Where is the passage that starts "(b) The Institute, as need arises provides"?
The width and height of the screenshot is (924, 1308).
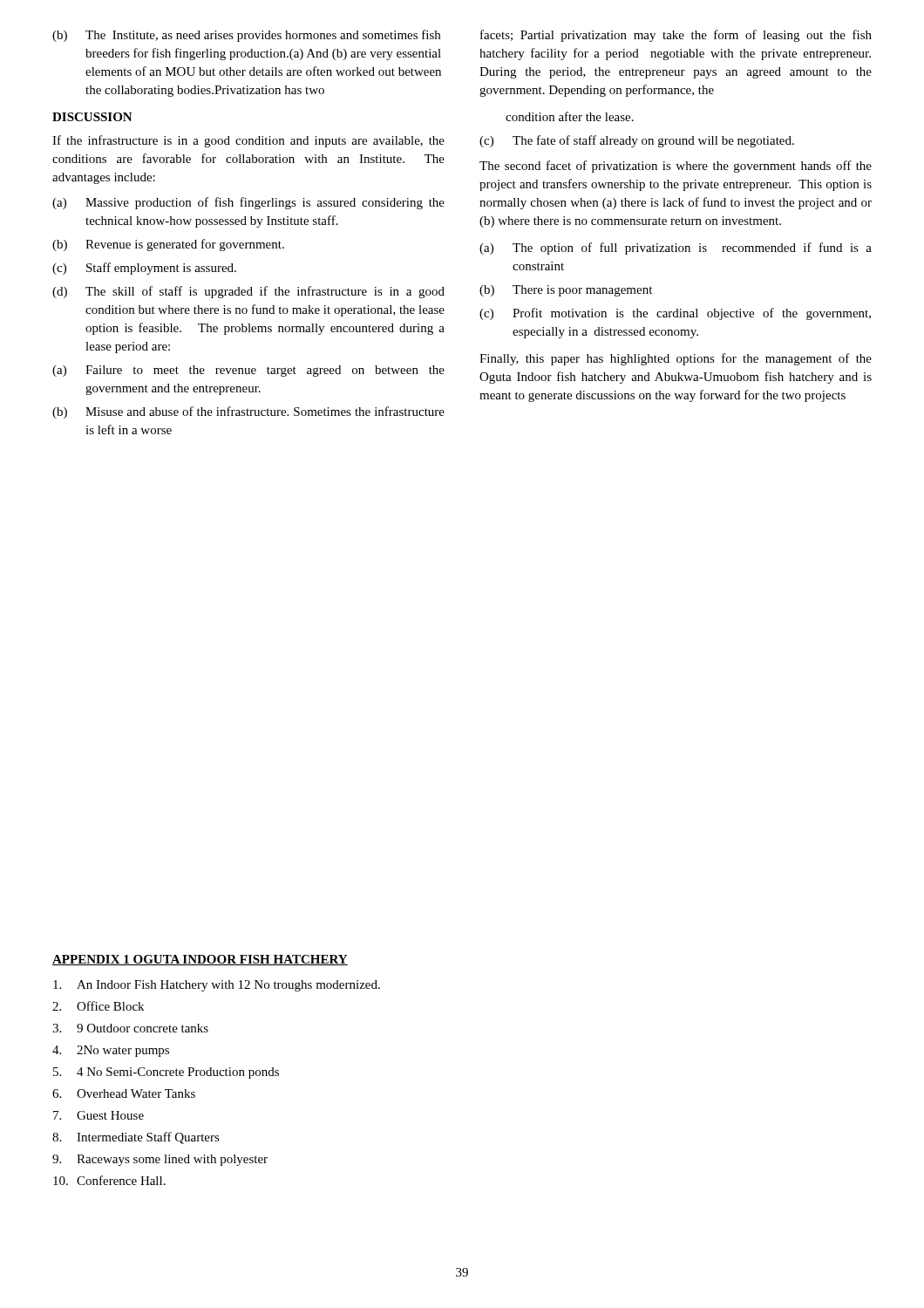click(248, 63)
